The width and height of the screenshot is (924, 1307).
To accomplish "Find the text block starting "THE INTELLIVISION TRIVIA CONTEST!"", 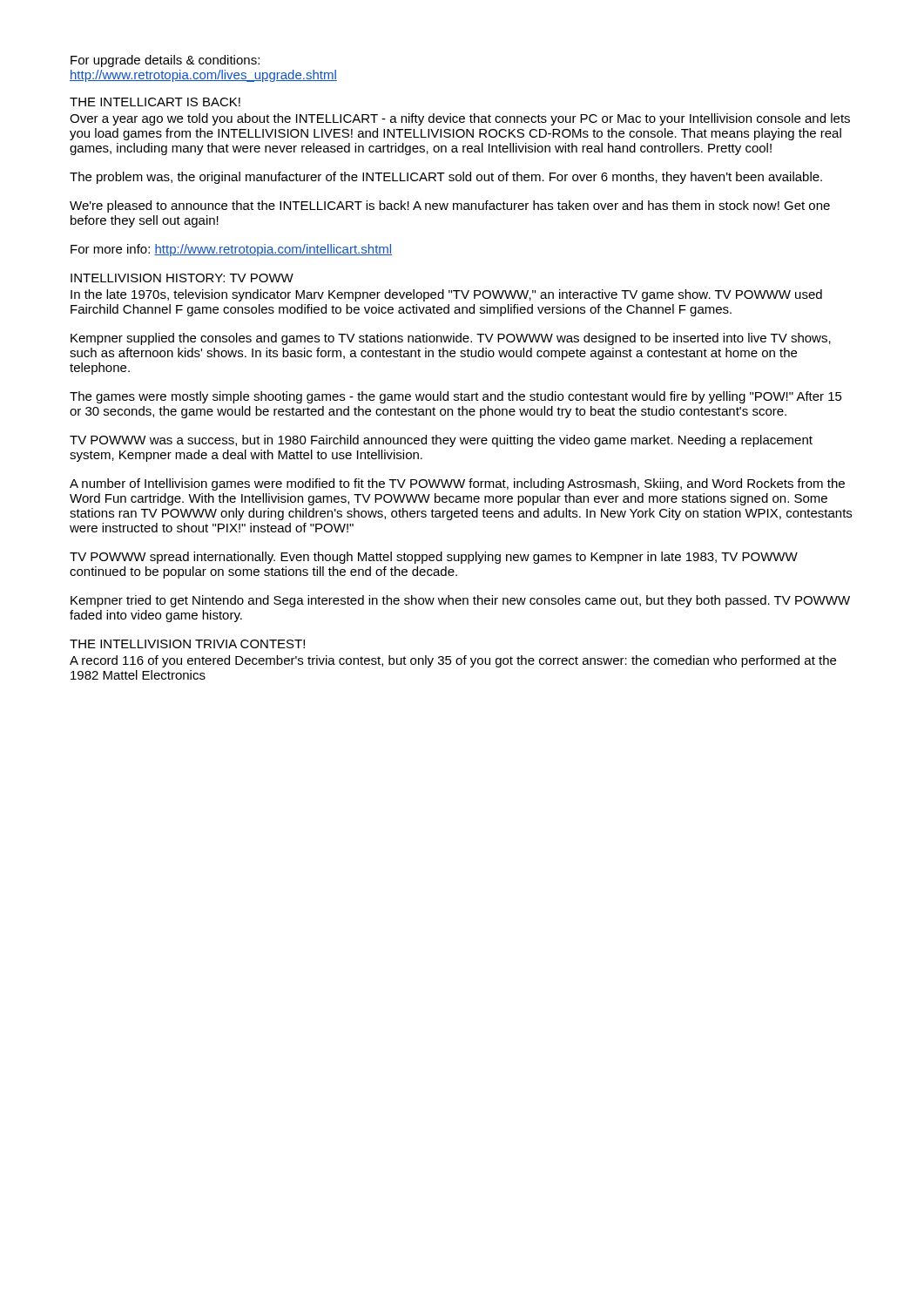I will click(188, 644).
